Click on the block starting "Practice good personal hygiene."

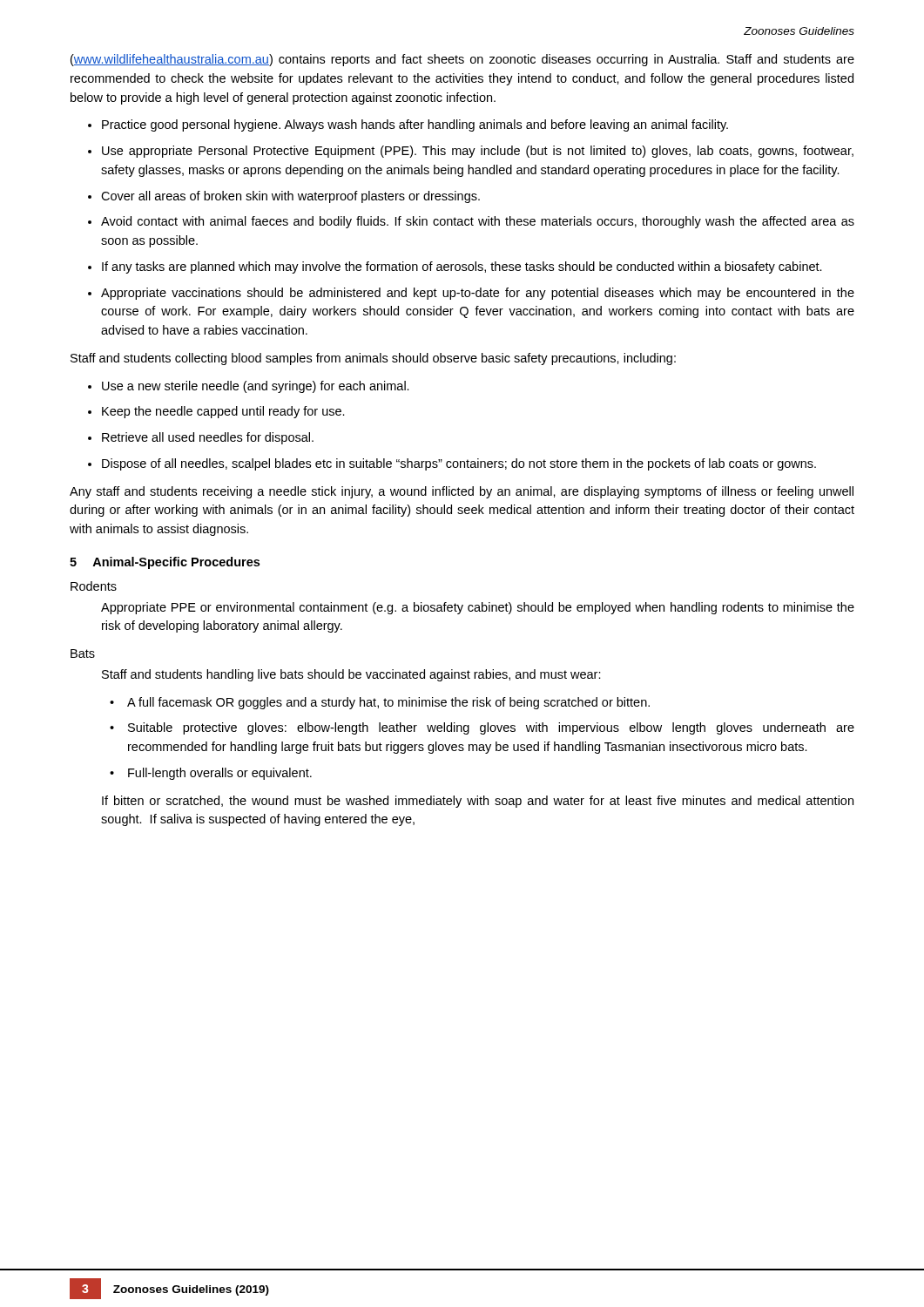415,125
